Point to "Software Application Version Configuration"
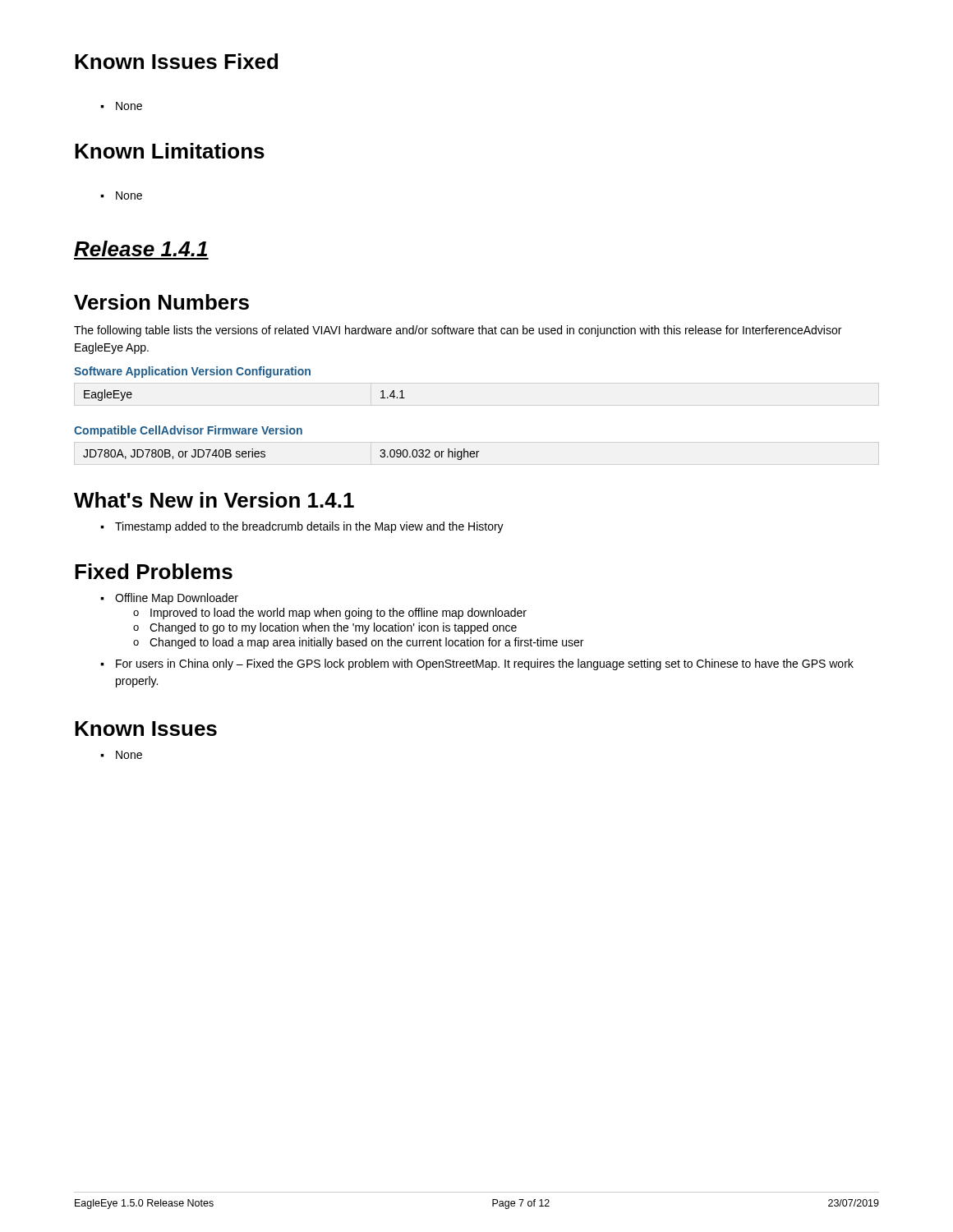 (476, 371)
